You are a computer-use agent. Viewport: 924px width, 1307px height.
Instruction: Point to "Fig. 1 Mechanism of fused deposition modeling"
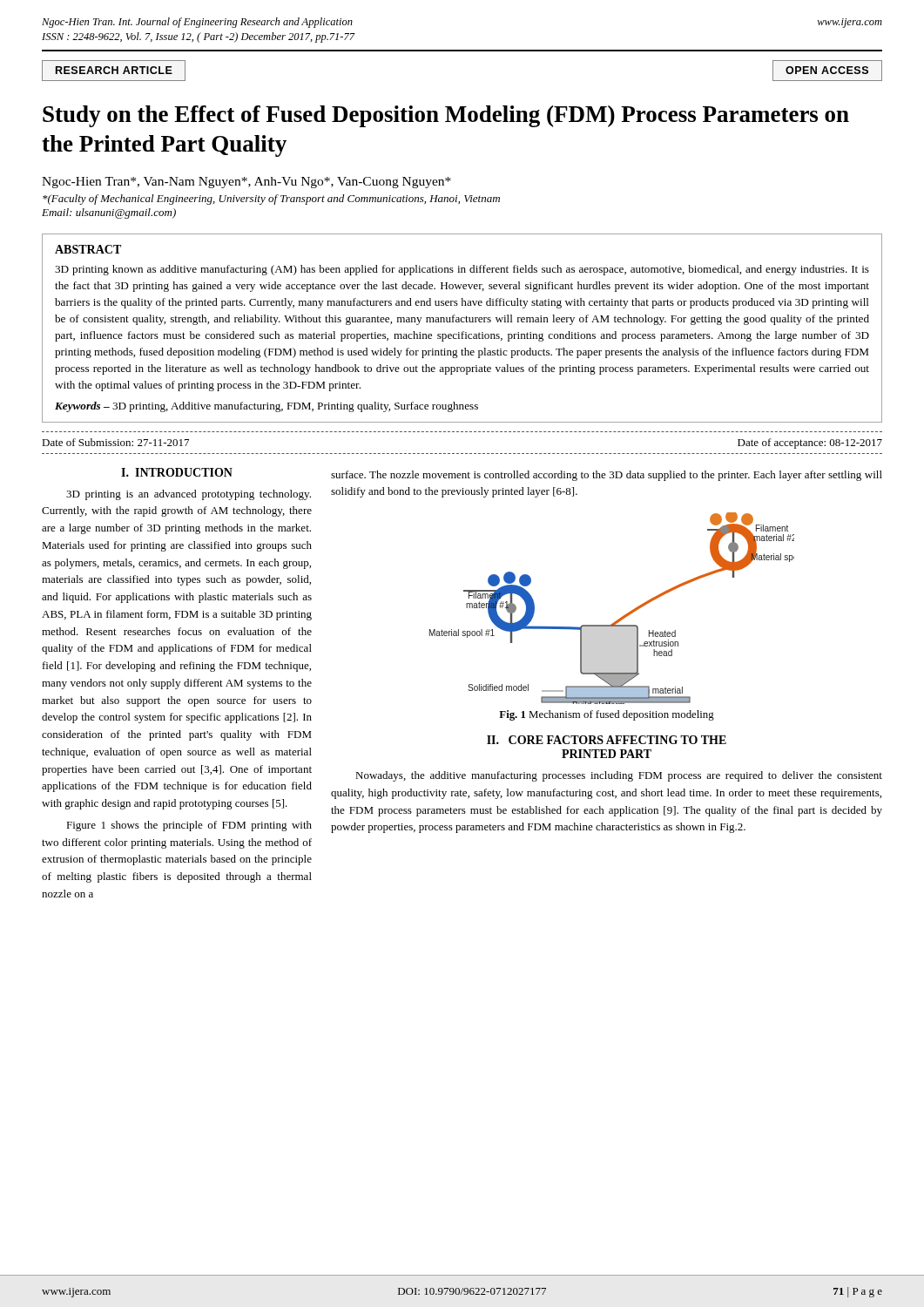pos(607,715)
